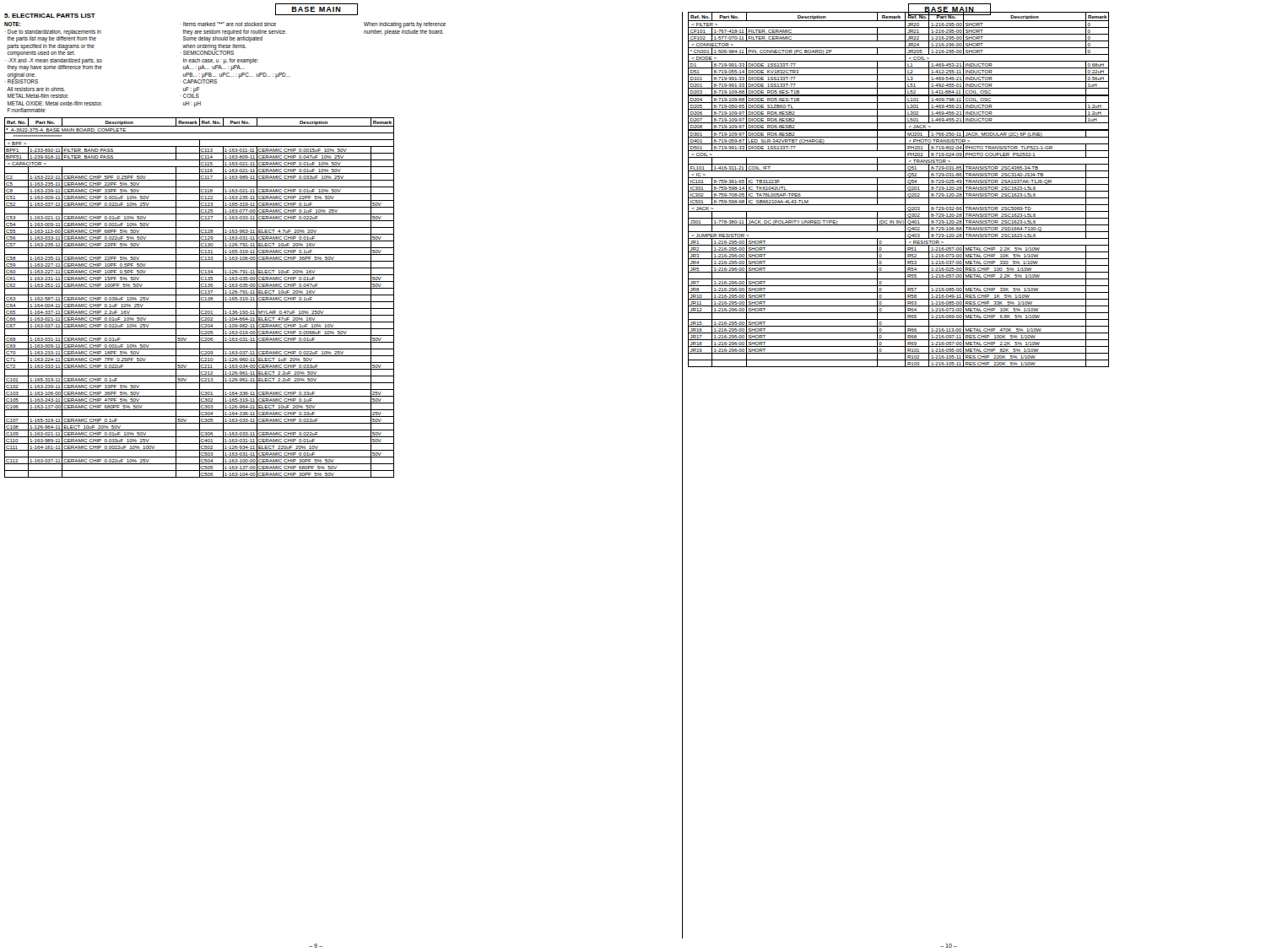This screenshot has height=952, width=1266.
Task: Locate the table with the text "CERAMIC CHIP 0.022uF"
Action: [342, 297]
